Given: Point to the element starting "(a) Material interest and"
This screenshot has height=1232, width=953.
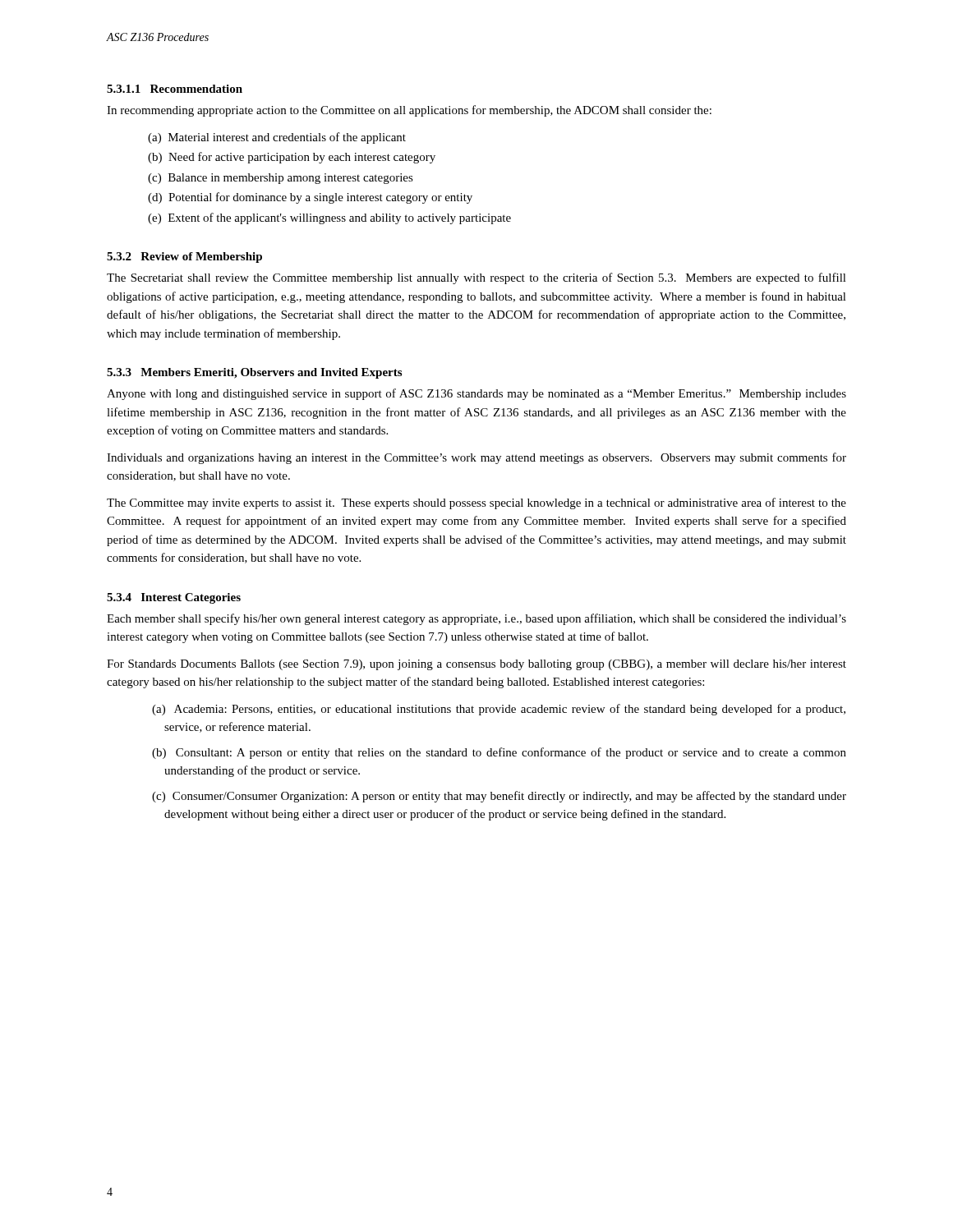Looking at the screenshot, I should pyautogui.click(x=277, y=137).
